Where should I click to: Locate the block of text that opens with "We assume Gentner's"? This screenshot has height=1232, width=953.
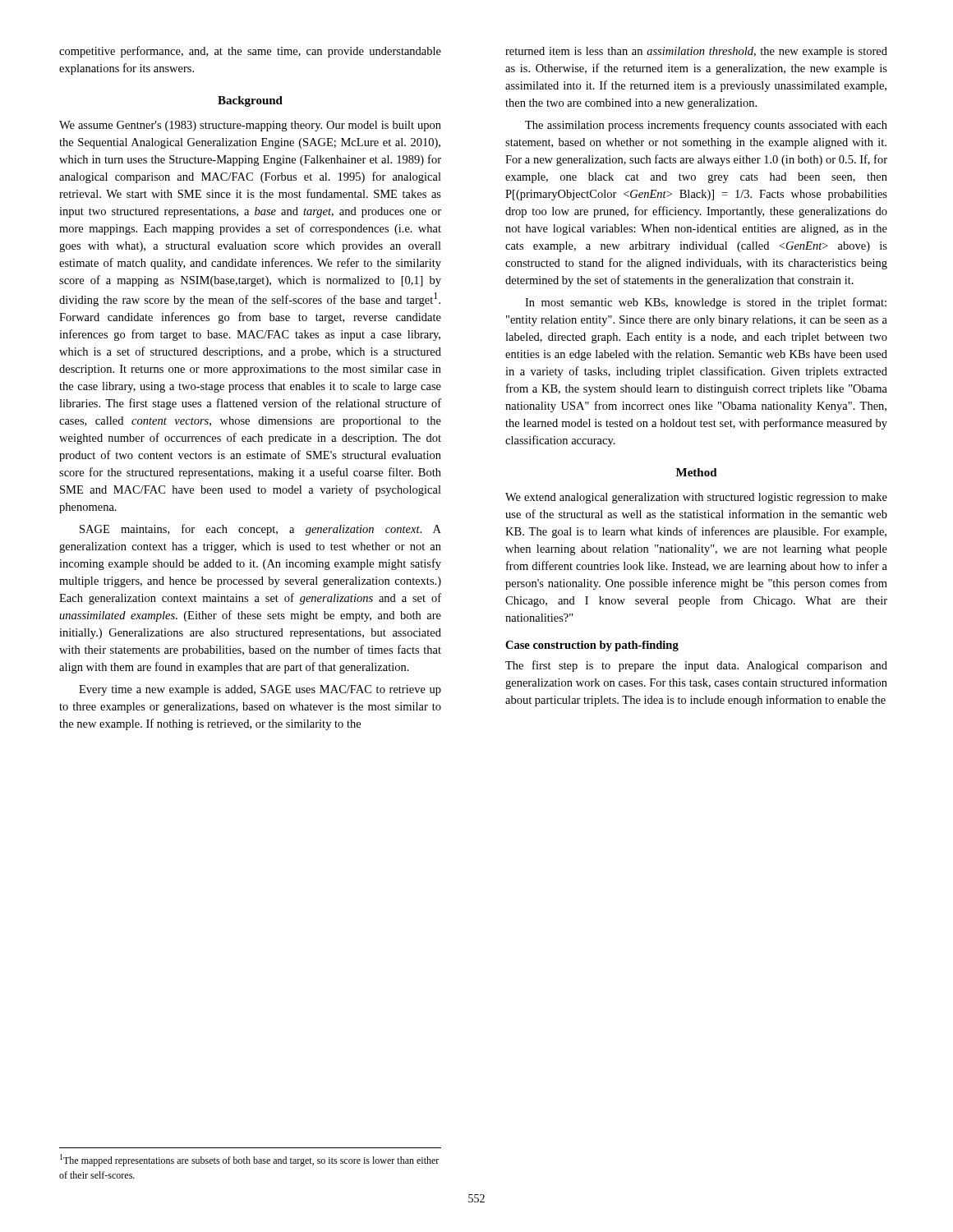point(250,425)
